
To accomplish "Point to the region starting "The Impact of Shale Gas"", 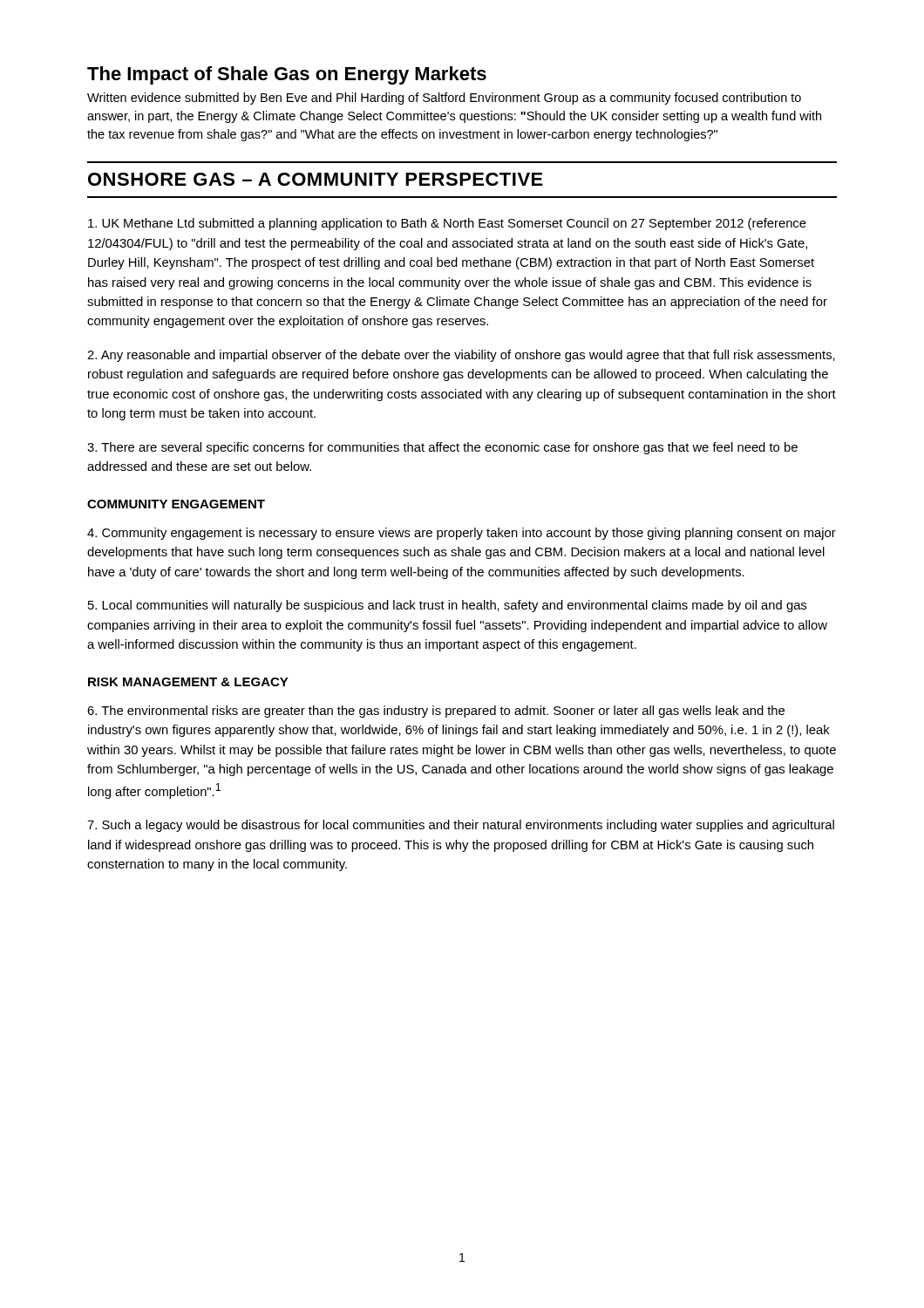I will coord(462,103).
